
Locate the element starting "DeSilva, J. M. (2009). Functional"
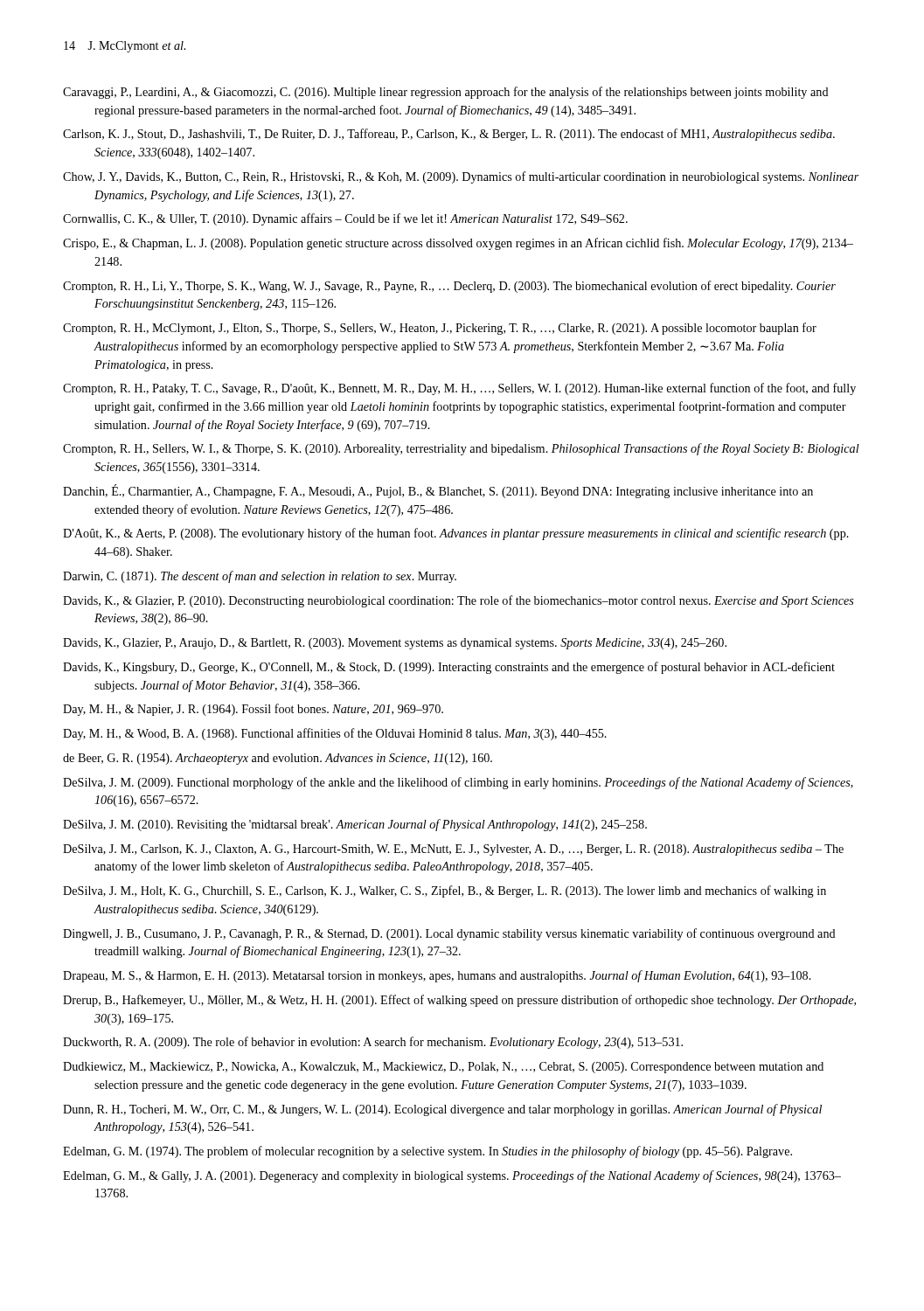(x=458, y=791)
